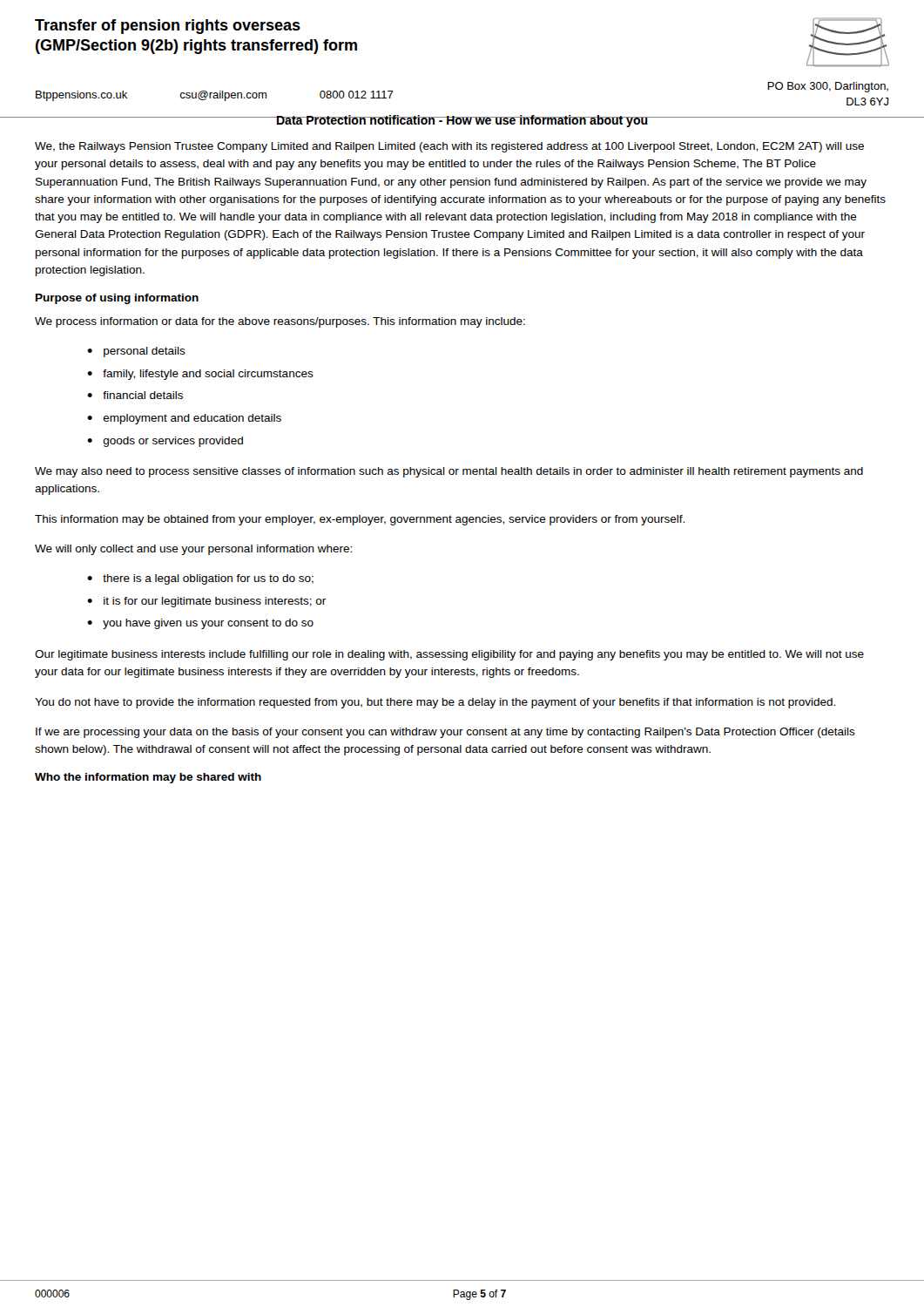Find the block on this page that starts "We will only collect and use your personal"
924x1307 pixels.
click(x=194, y=548)
